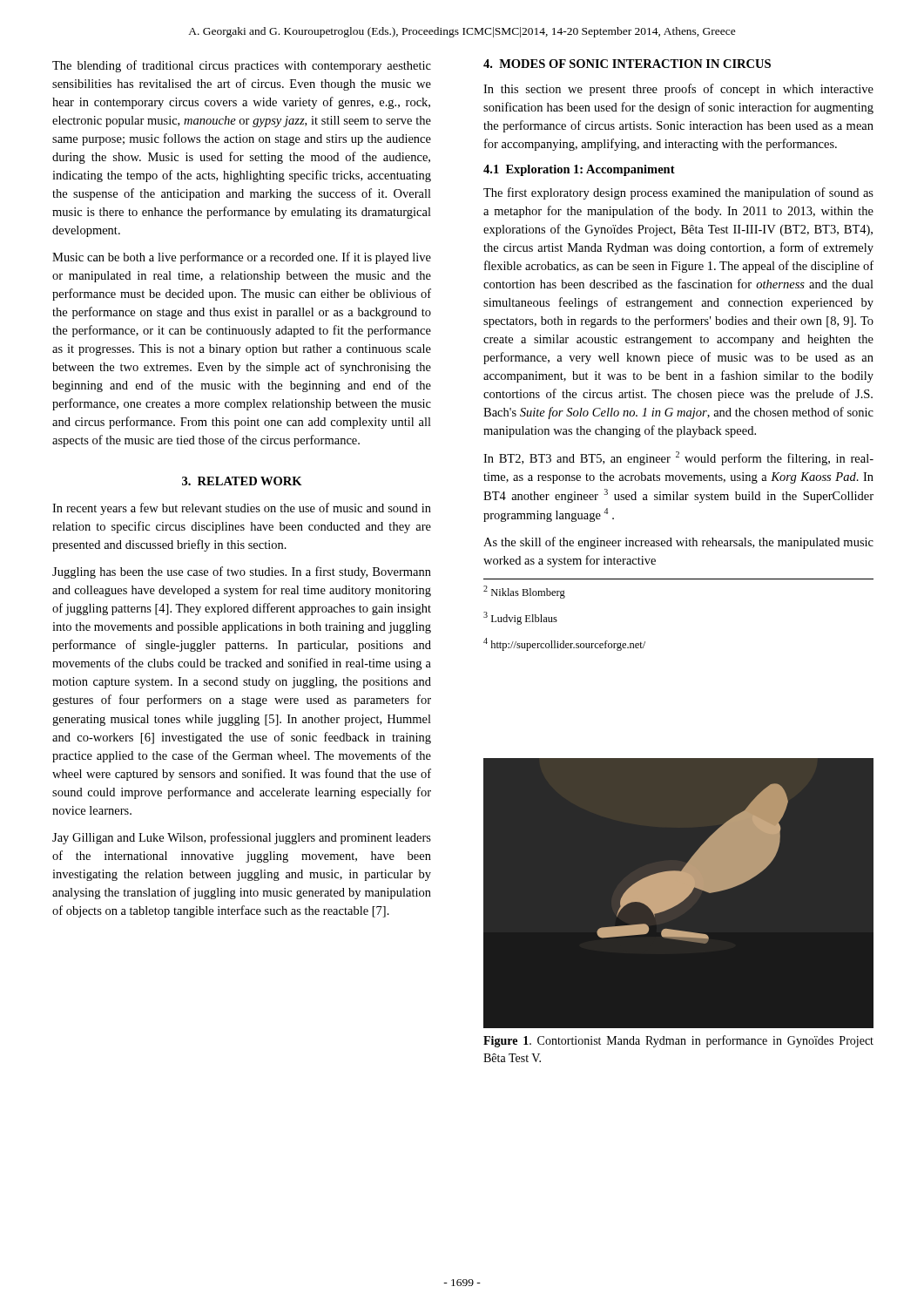Image resolution: width=924 pixels, height=1307 pixels.
Task: Click the passage that begins "In BT2, BT3 and BT5, an engineer 2"
Action: point(678,487)
